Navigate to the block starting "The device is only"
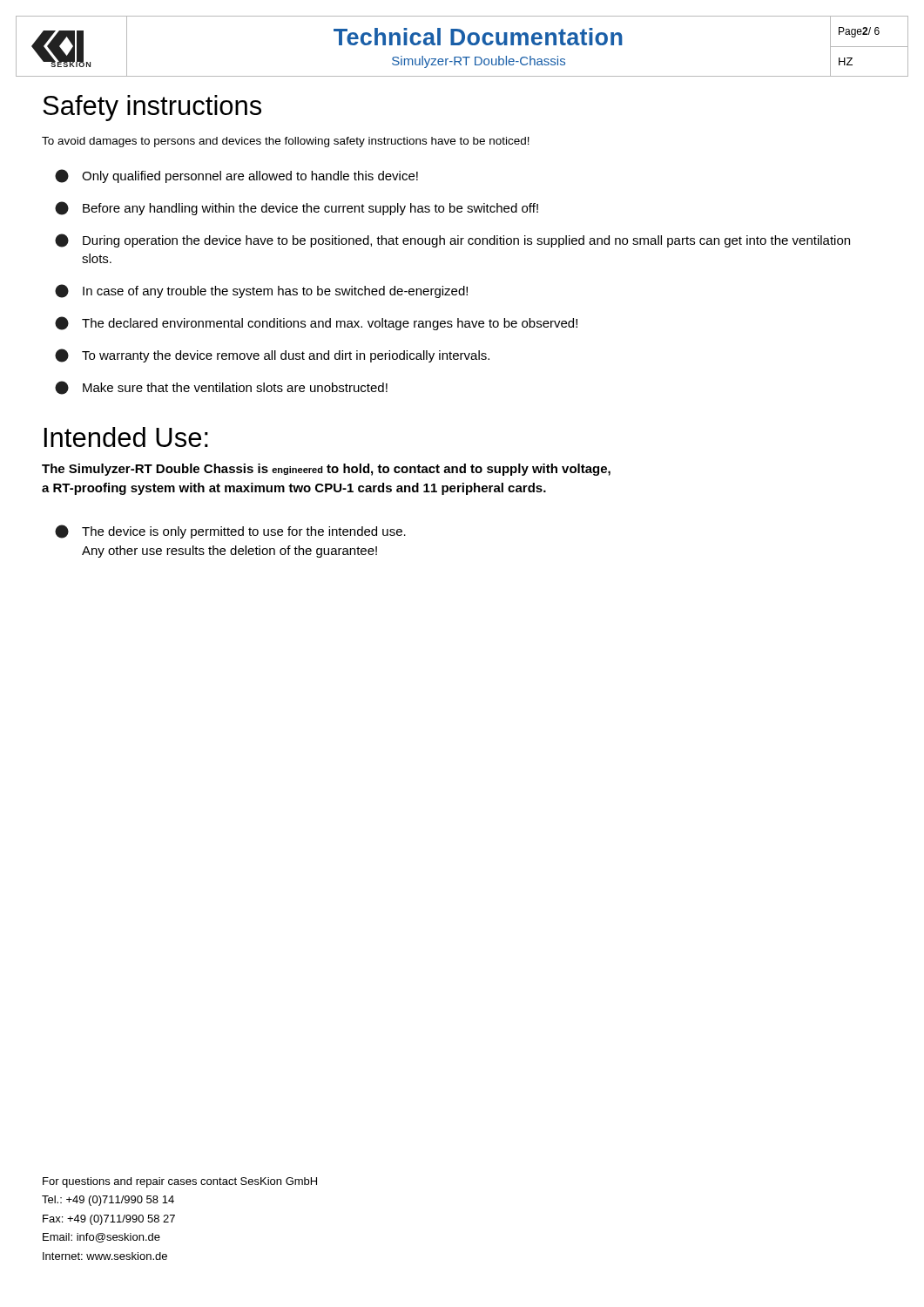This screenshot has width=924, height=1307. (224, 541)
